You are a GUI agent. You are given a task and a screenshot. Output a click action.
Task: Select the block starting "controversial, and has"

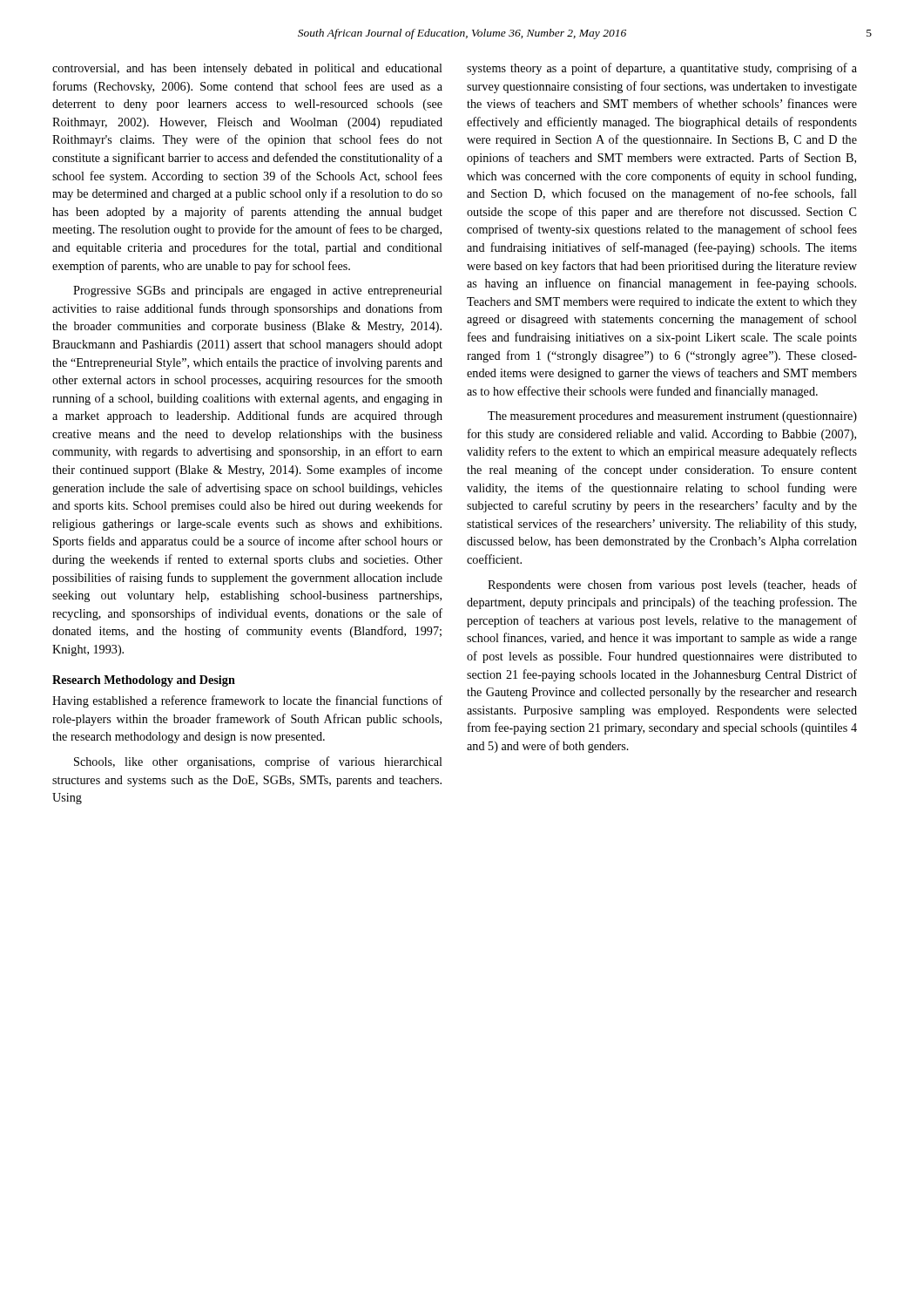pyautogui.click(x=247, y=167)
